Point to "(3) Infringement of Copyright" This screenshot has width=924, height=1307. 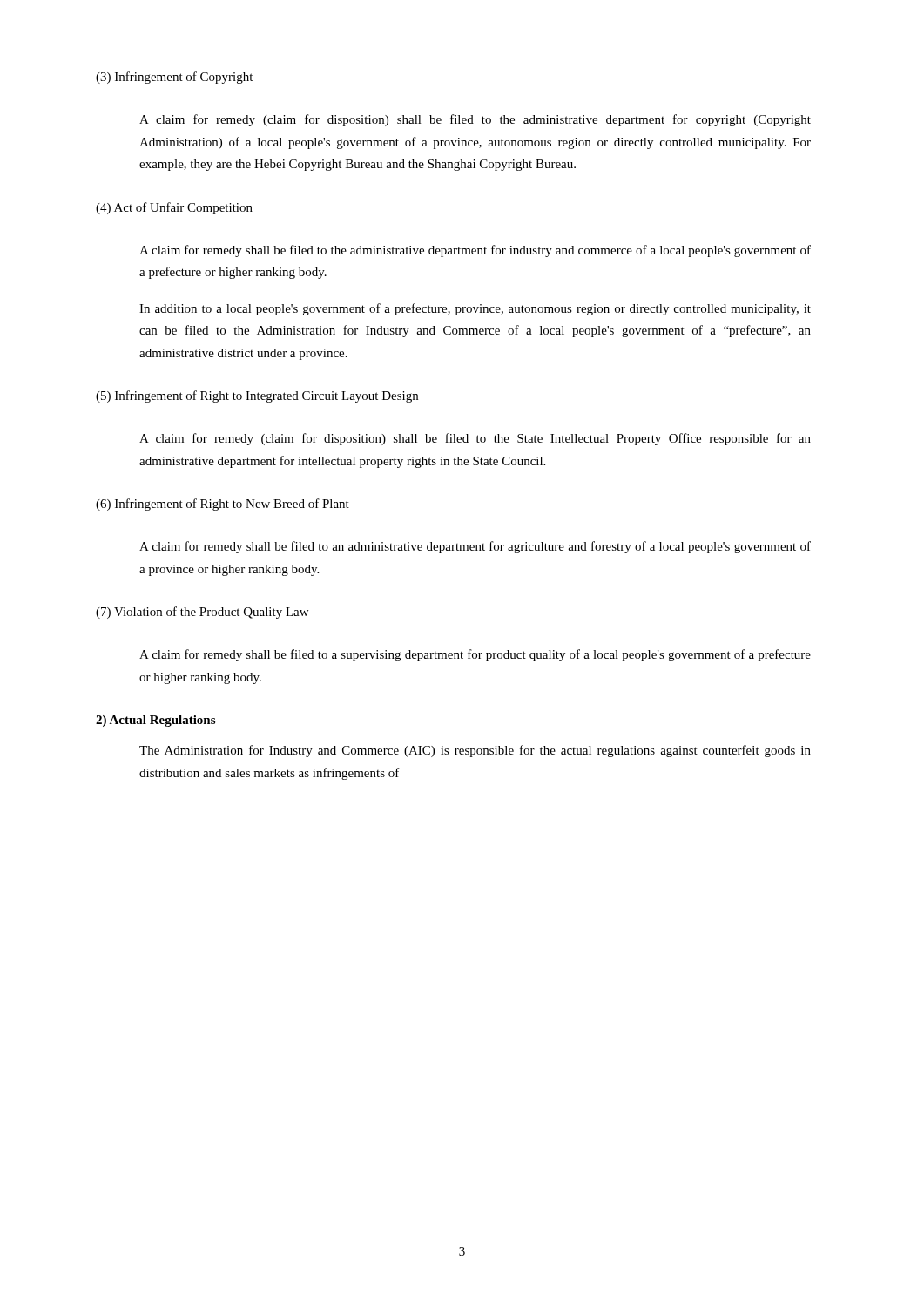click(174, 78)
